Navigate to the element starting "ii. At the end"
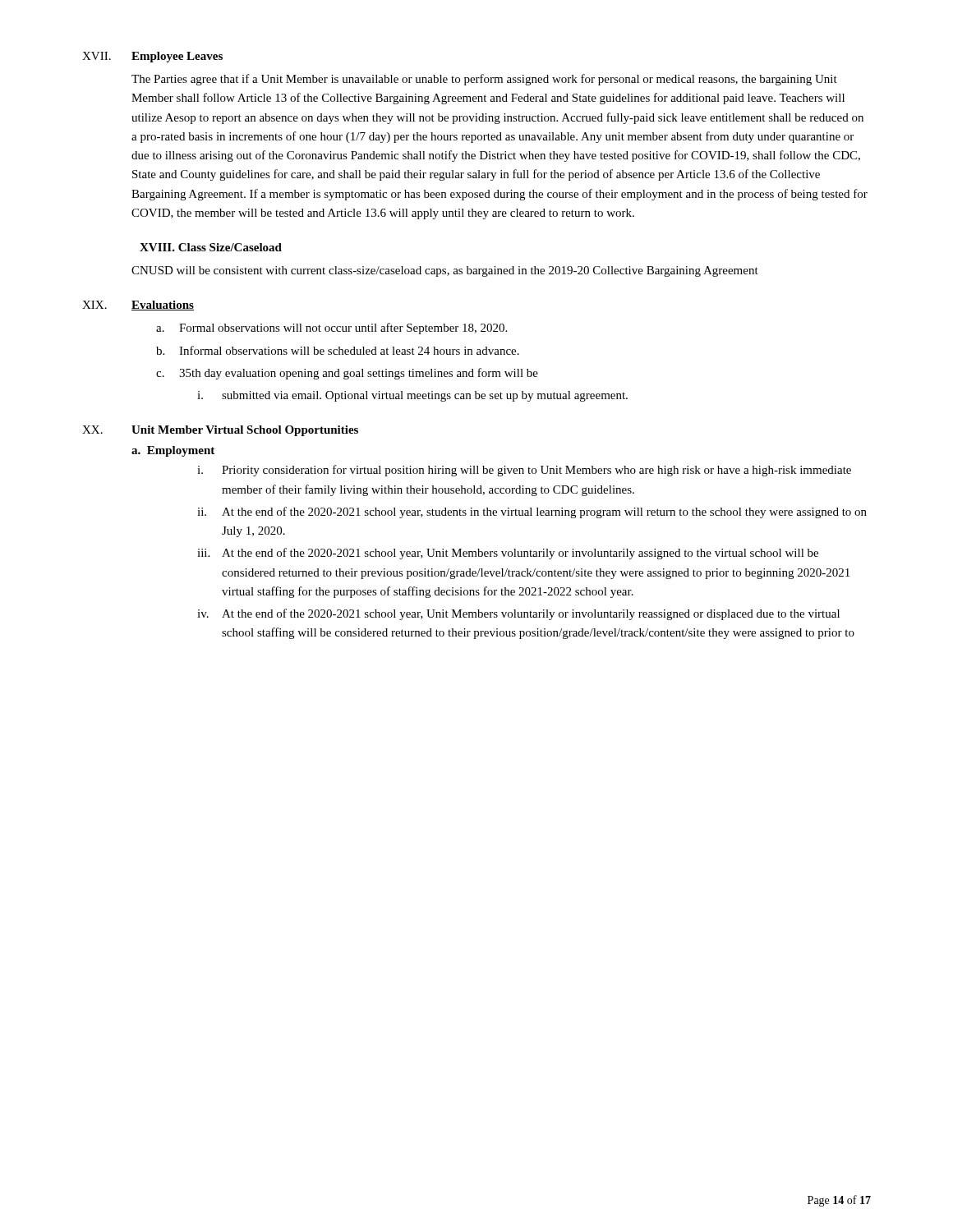 tap(534, 522)
